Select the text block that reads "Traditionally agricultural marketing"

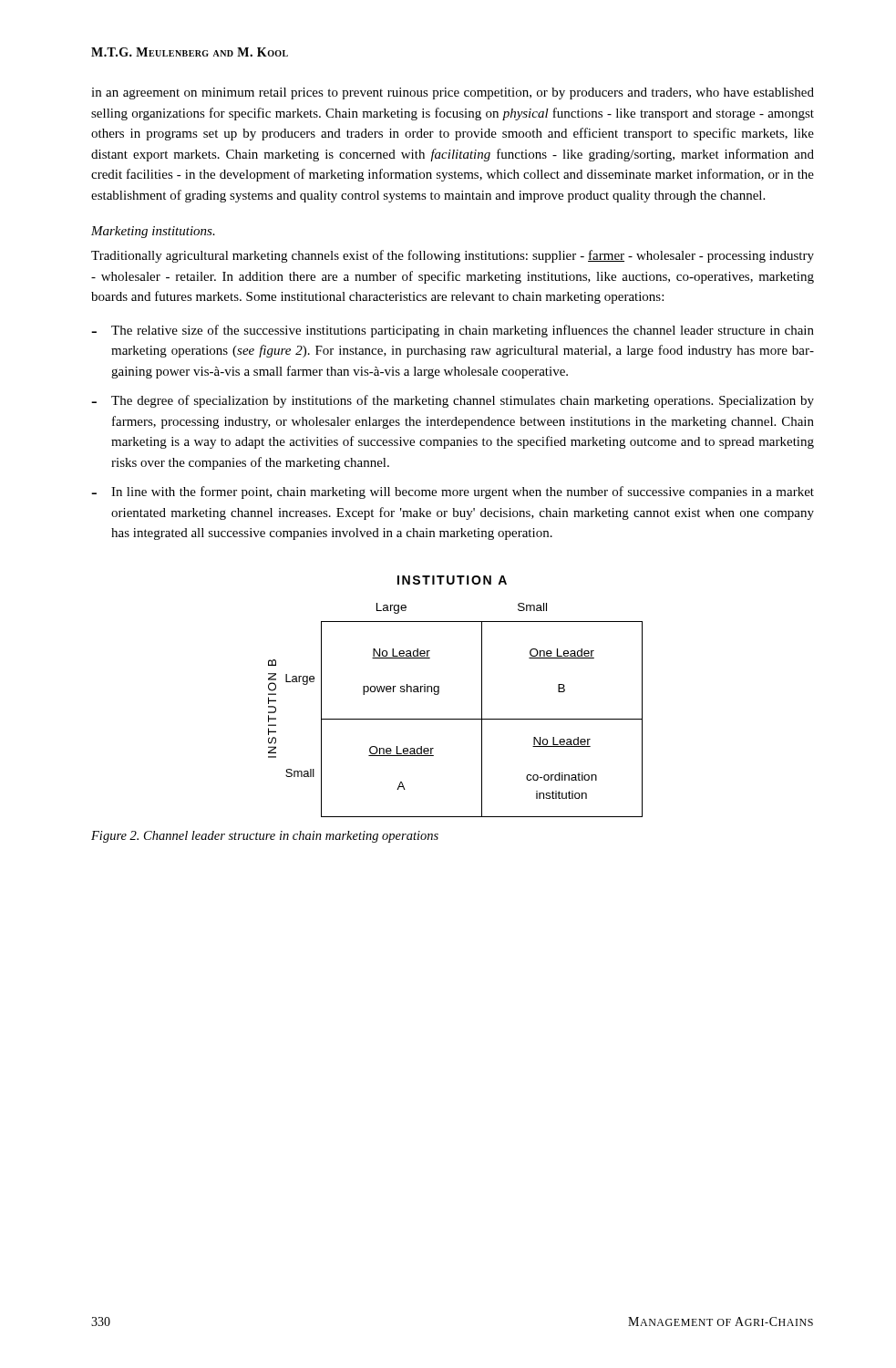(x=453, y=276)
